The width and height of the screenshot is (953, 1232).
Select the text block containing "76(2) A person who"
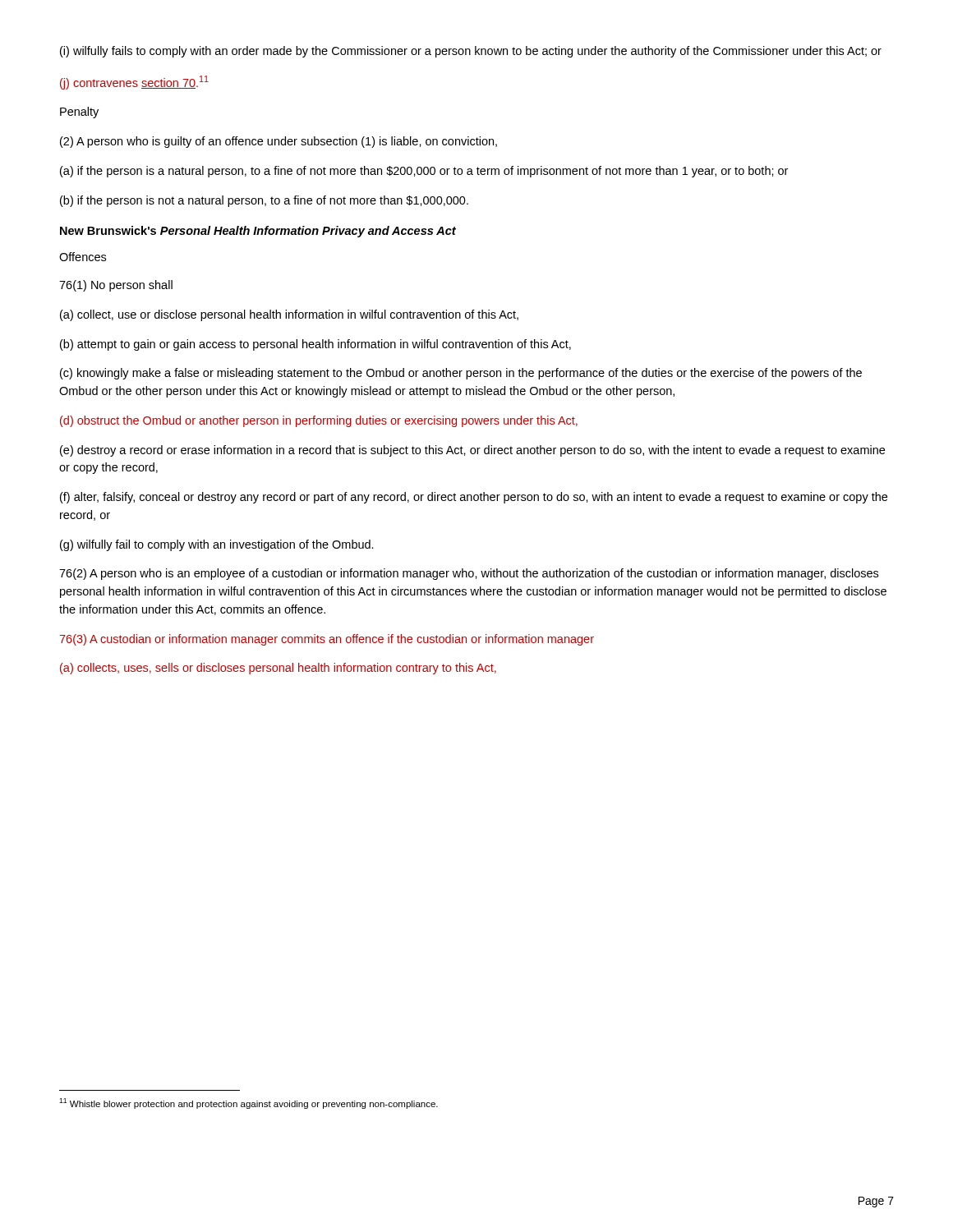[x=473, y=591]
